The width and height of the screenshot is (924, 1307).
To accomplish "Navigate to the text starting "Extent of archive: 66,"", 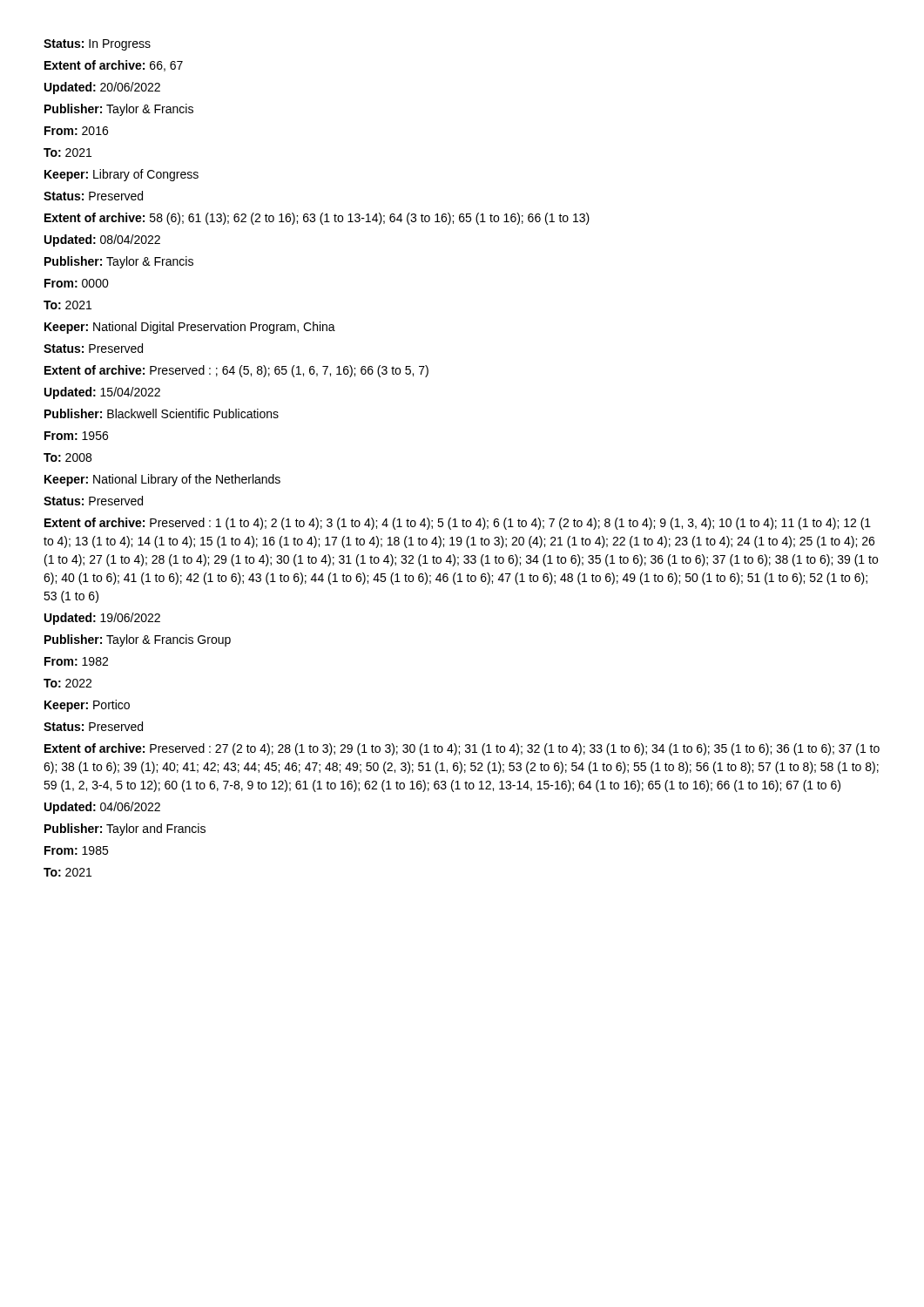I will coord(113,65).
